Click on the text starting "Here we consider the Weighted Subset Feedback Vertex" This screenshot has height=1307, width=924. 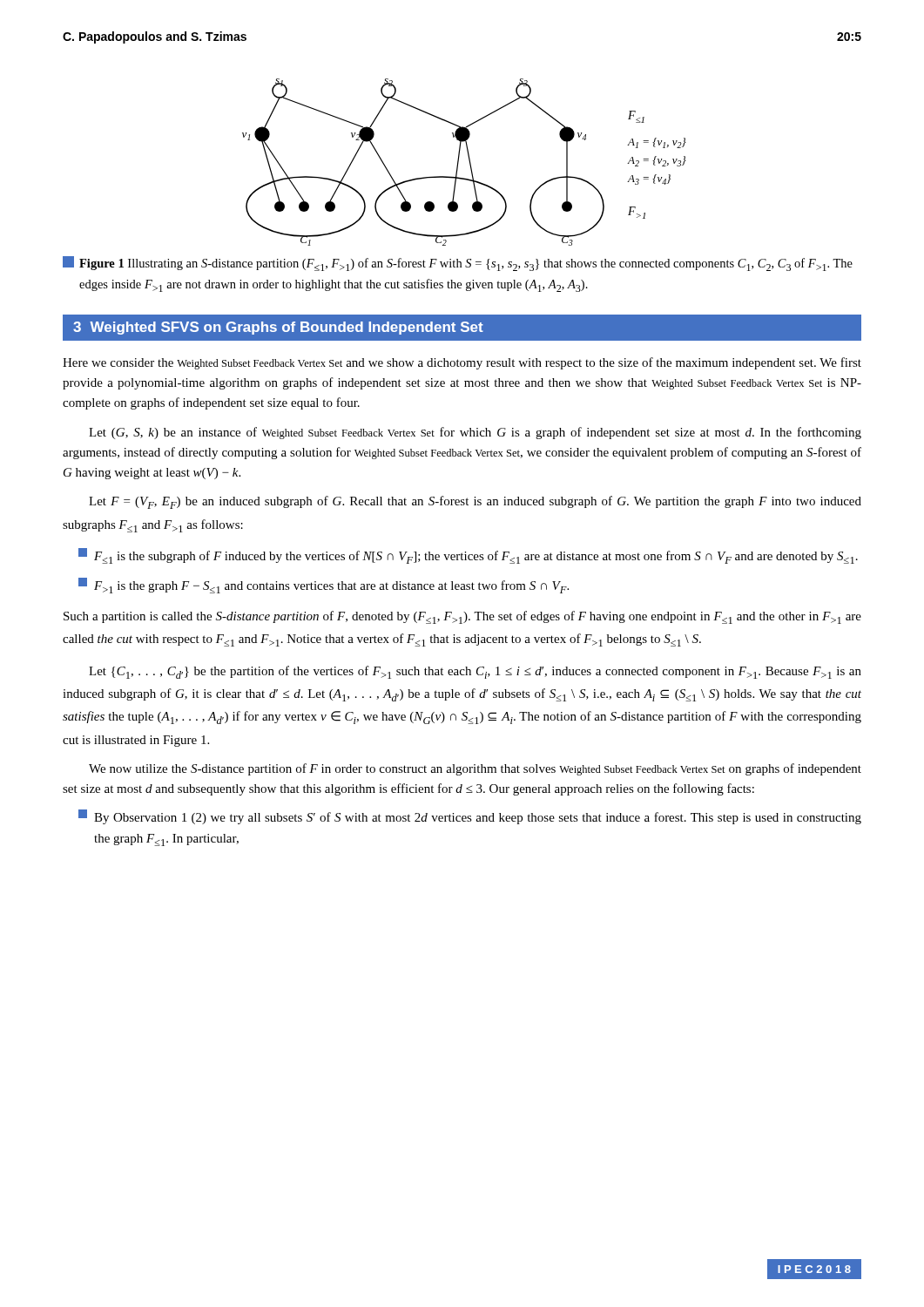tap(462, 383)
